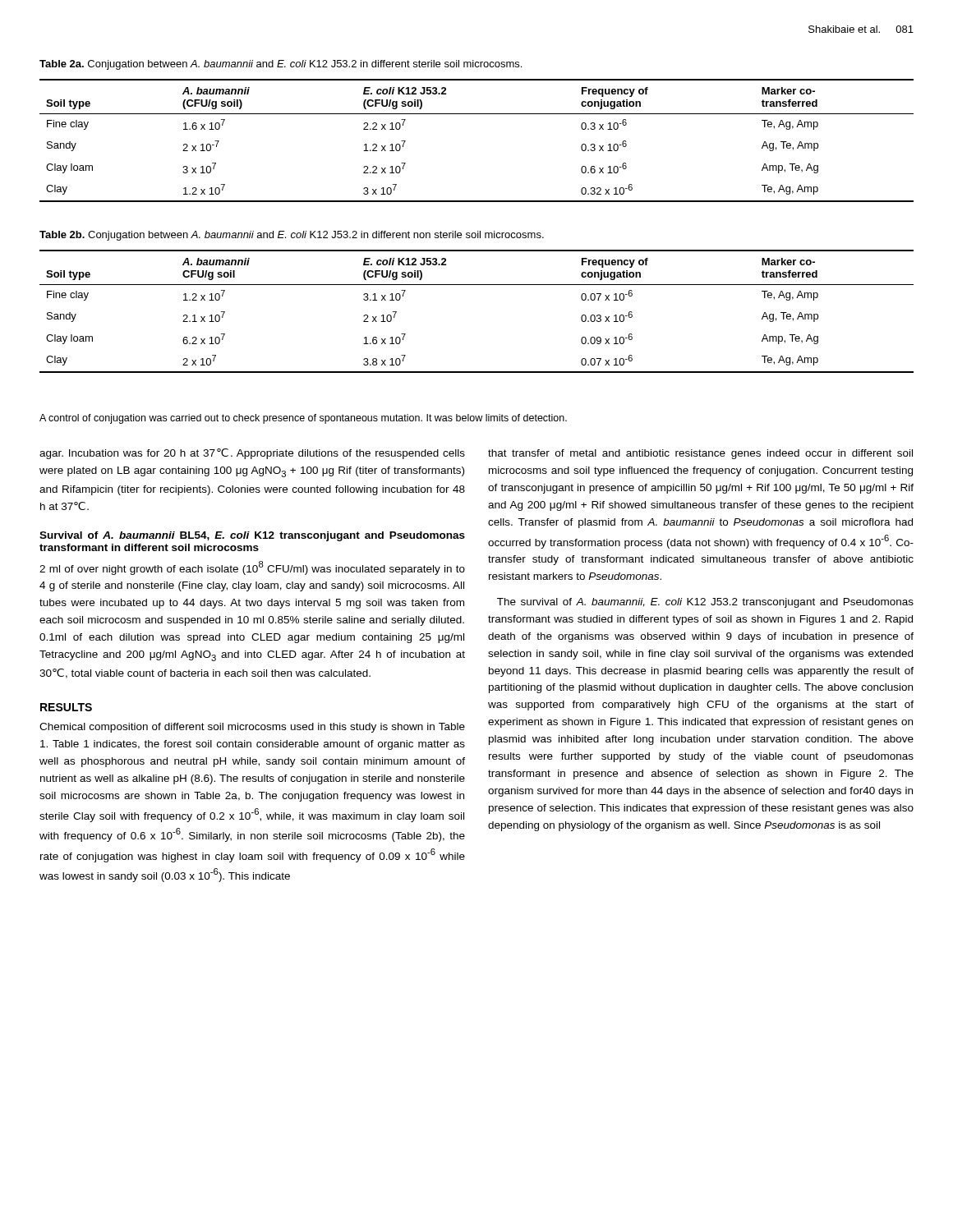Find the text block with the text "2 ml of over"
The image size is (953, 1232).
tap(252, 619)
